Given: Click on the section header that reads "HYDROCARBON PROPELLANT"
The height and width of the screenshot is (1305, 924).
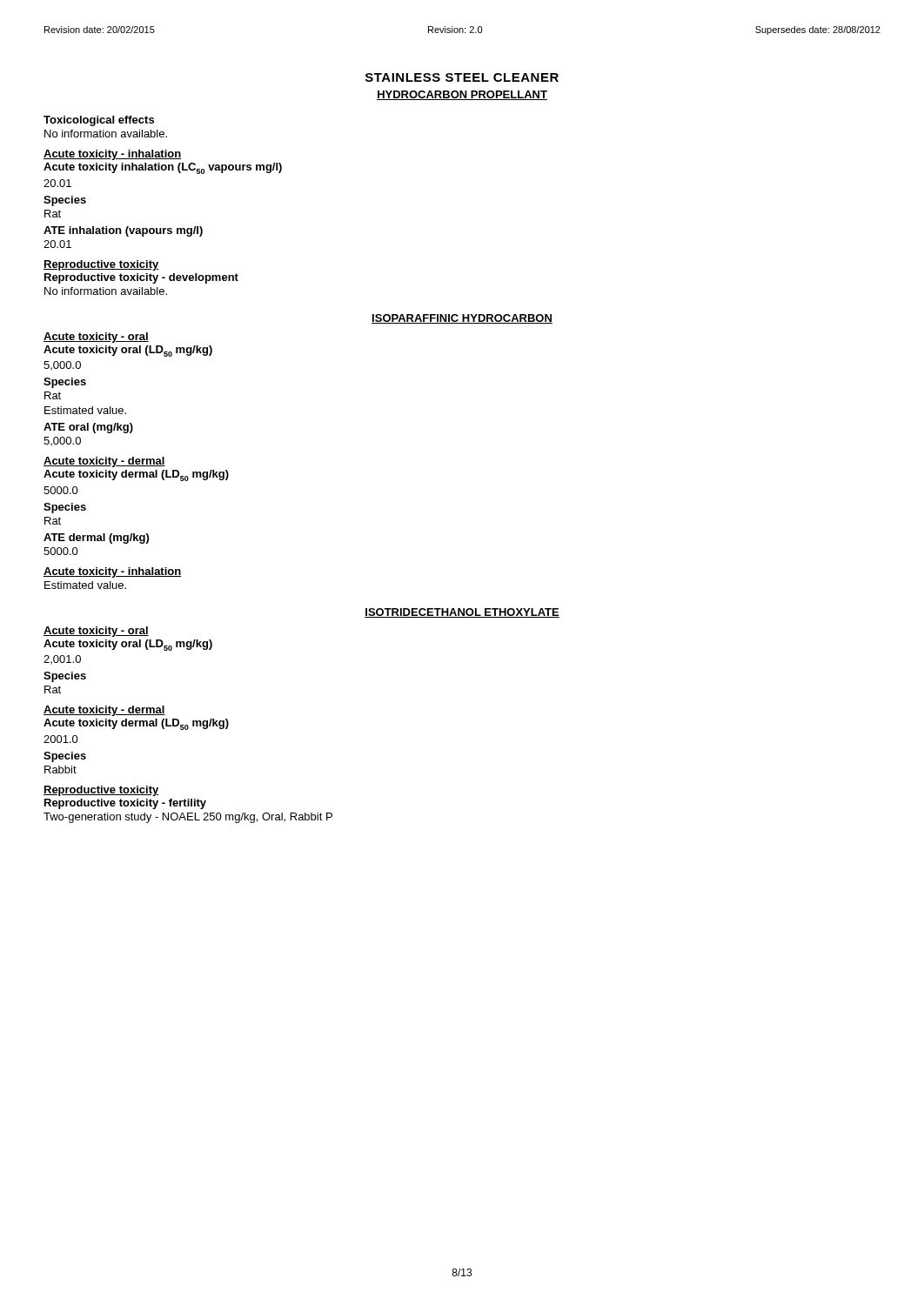Looking at the screenshot, I should (462, 94).
